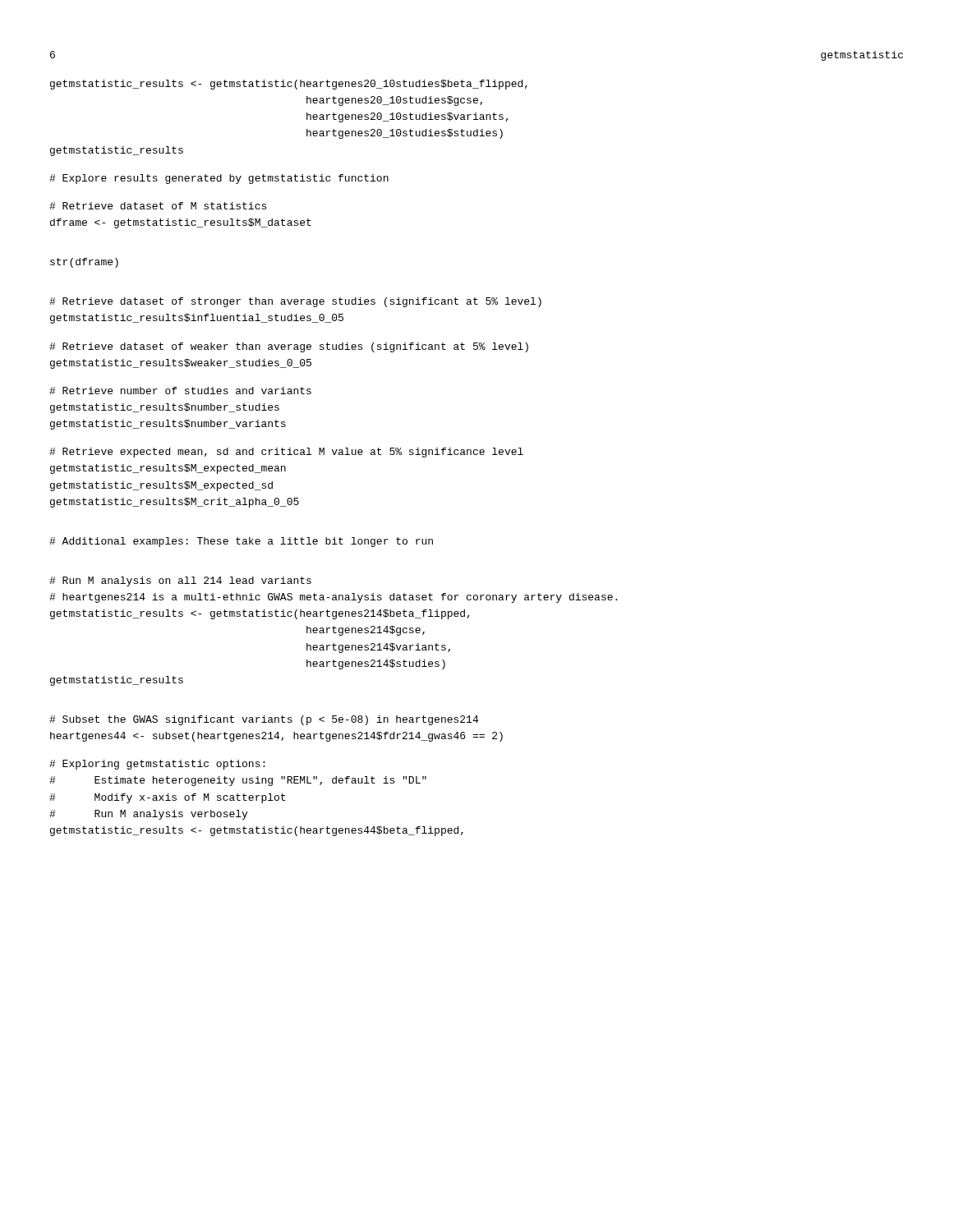Select the text block that says "Additional examples: These"
The width and height of the screenshot is (953, 1232).
pos(241,542)
